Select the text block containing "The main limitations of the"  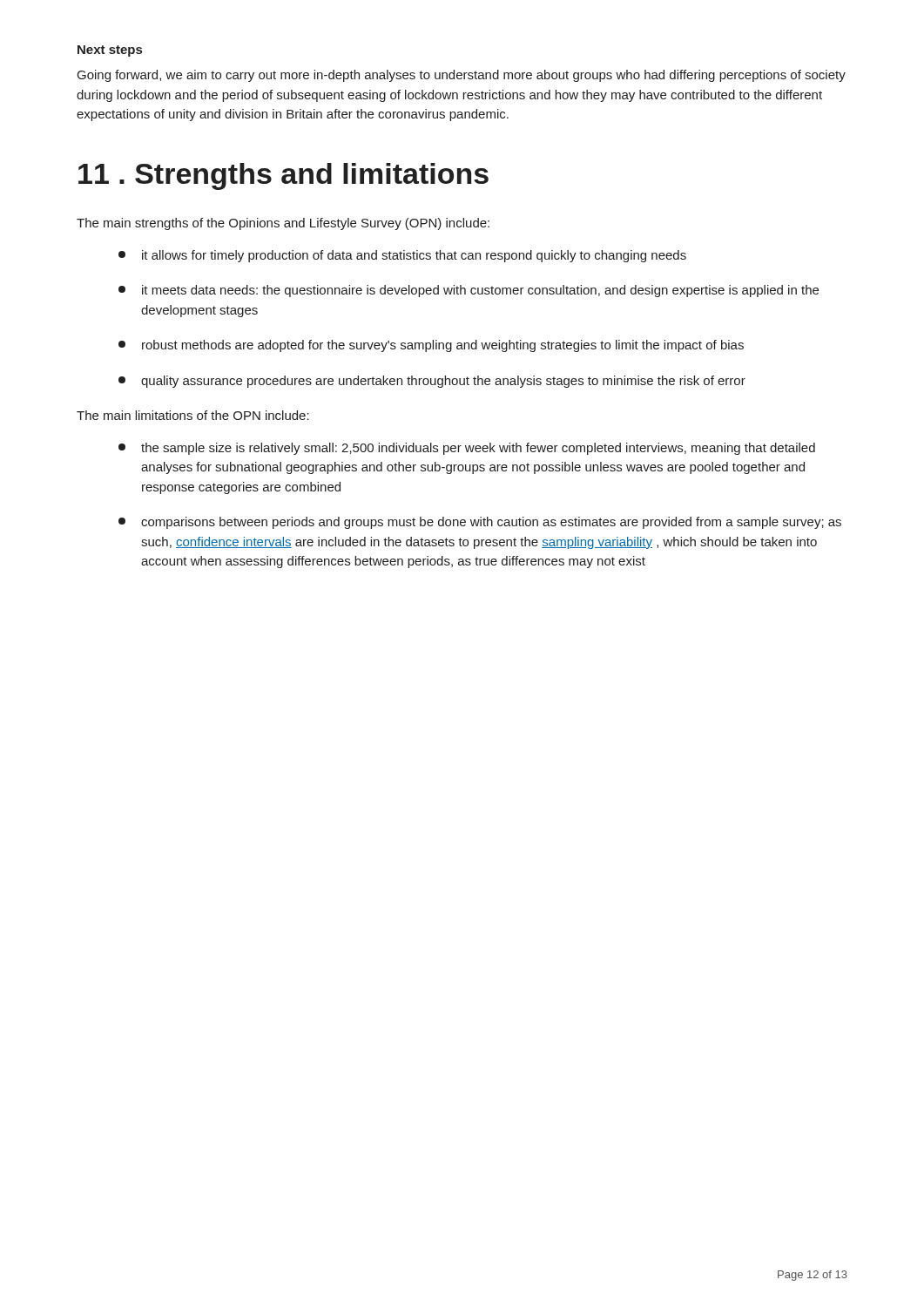click(193, 415)
